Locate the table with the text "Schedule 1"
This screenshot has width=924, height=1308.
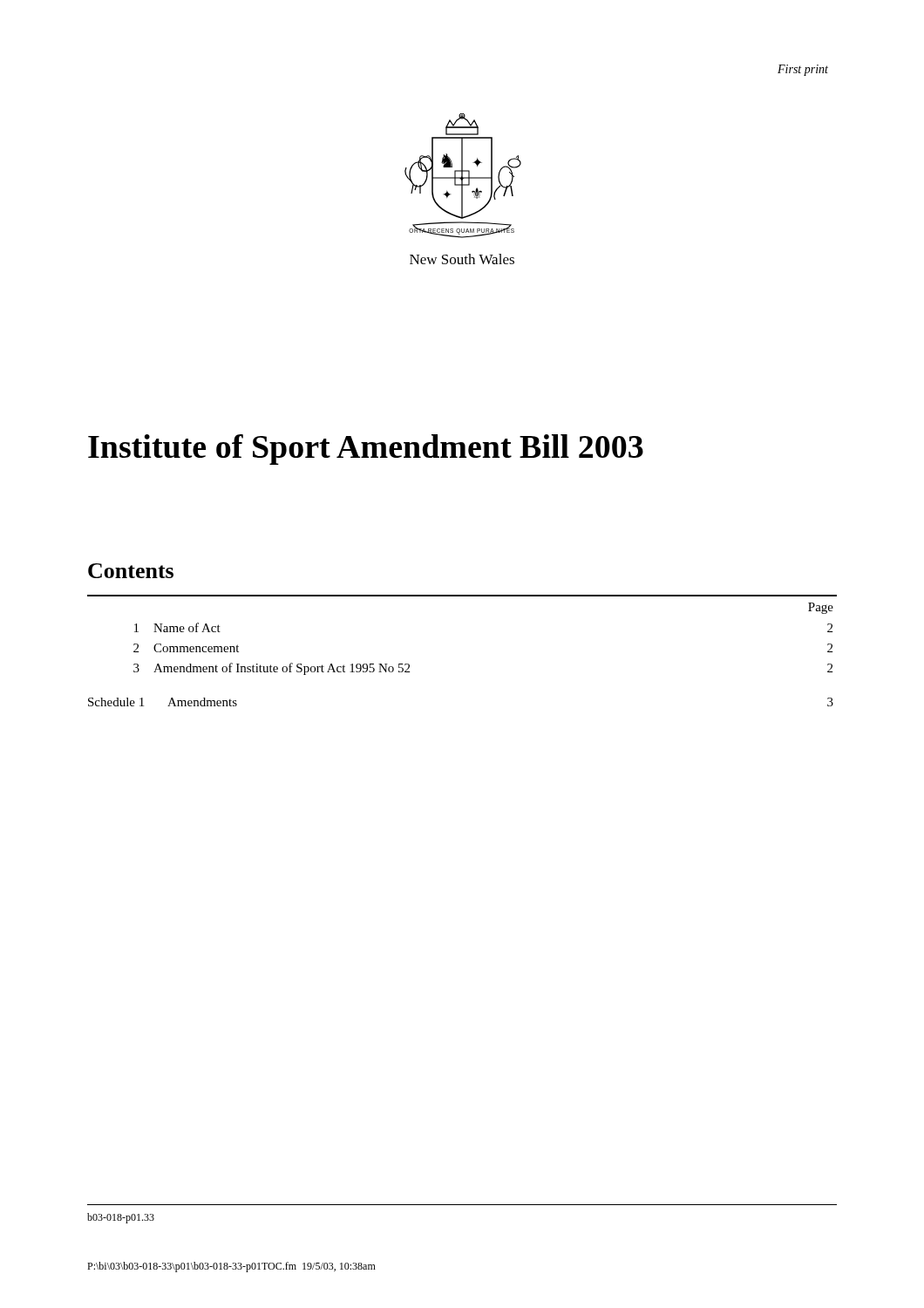point(462,654)
